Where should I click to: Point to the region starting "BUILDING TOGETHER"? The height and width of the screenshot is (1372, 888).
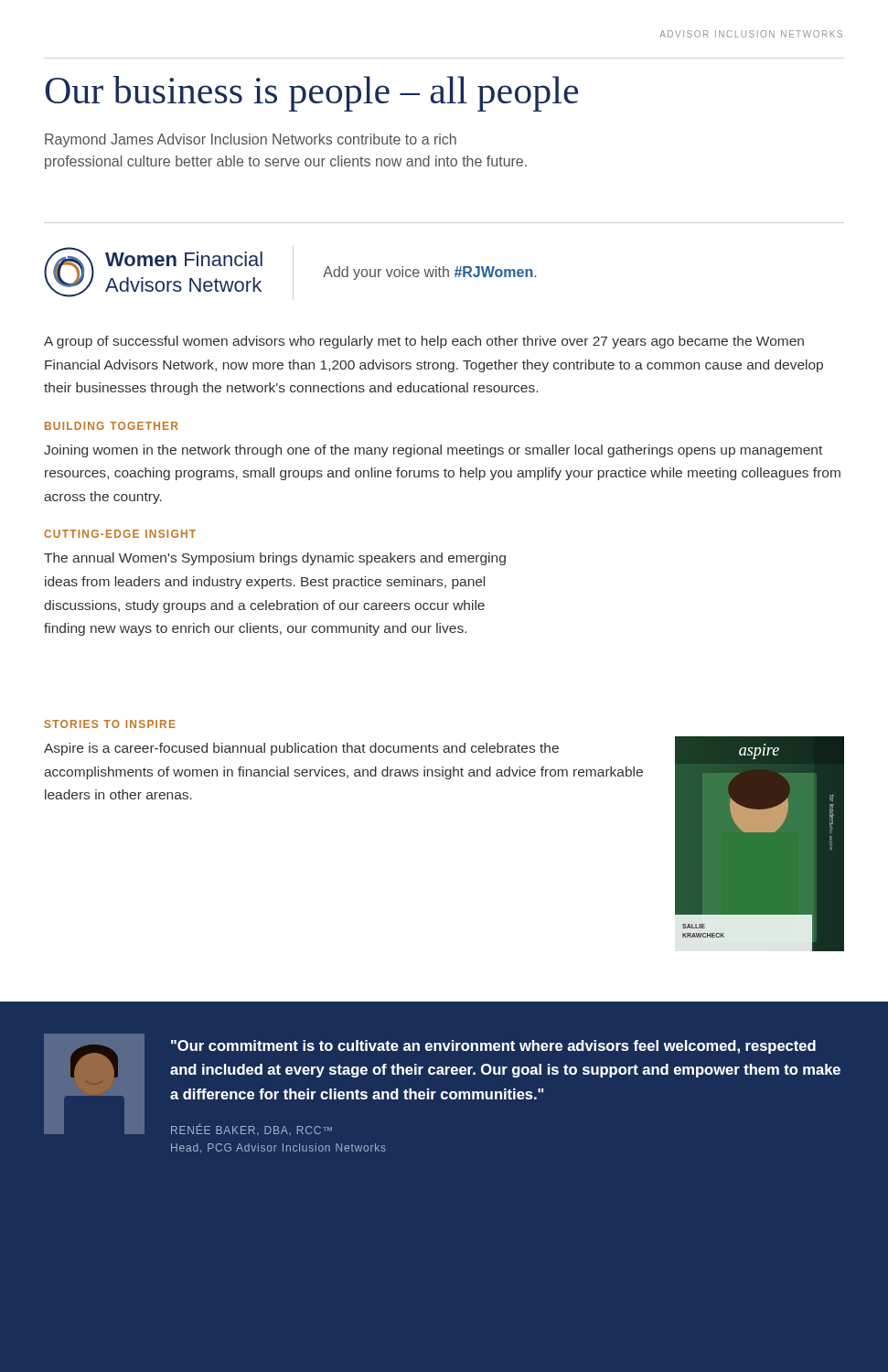tap(112, 426)
